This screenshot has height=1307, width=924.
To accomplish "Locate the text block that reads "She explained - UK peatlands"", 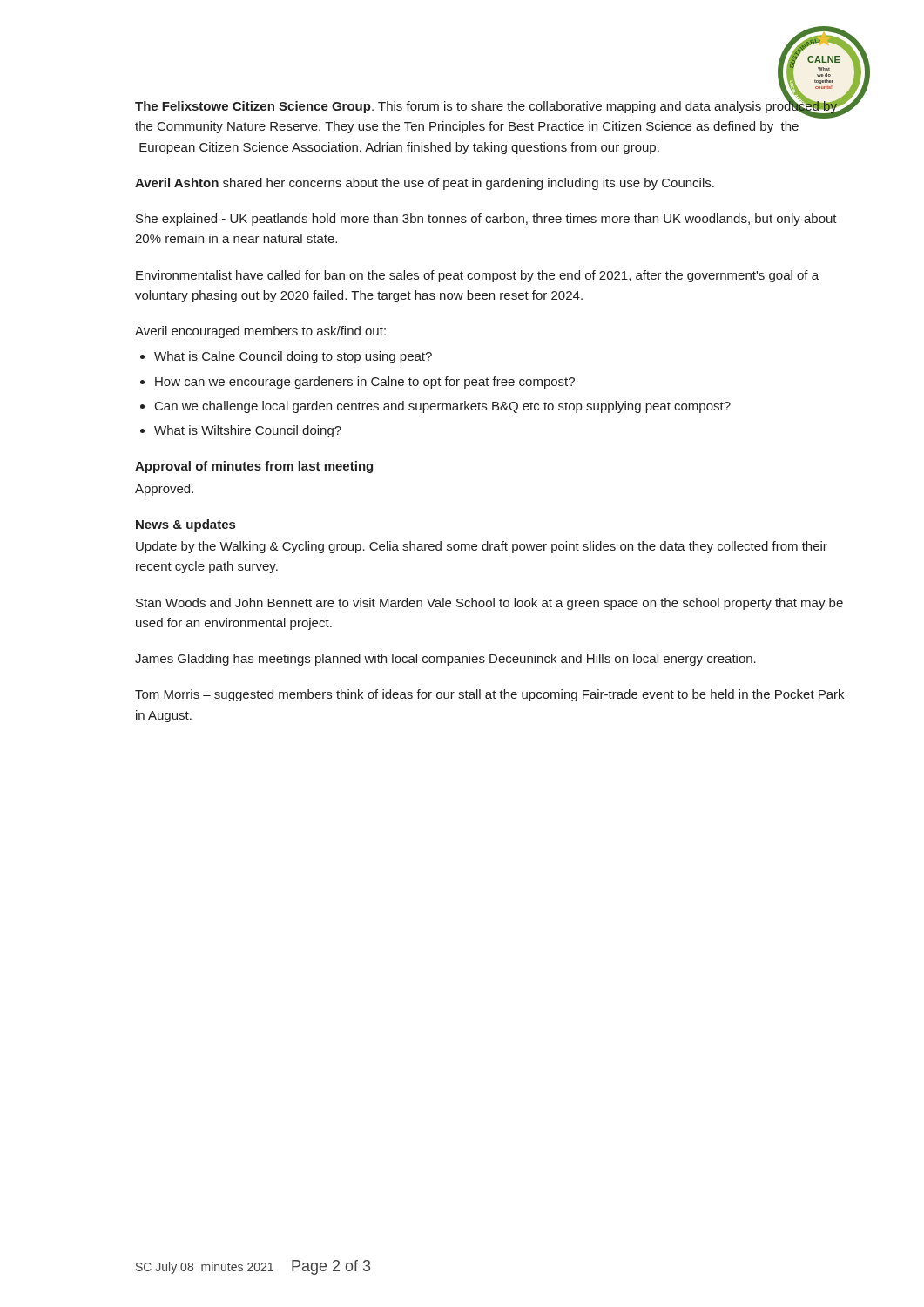I will point(486,228).
